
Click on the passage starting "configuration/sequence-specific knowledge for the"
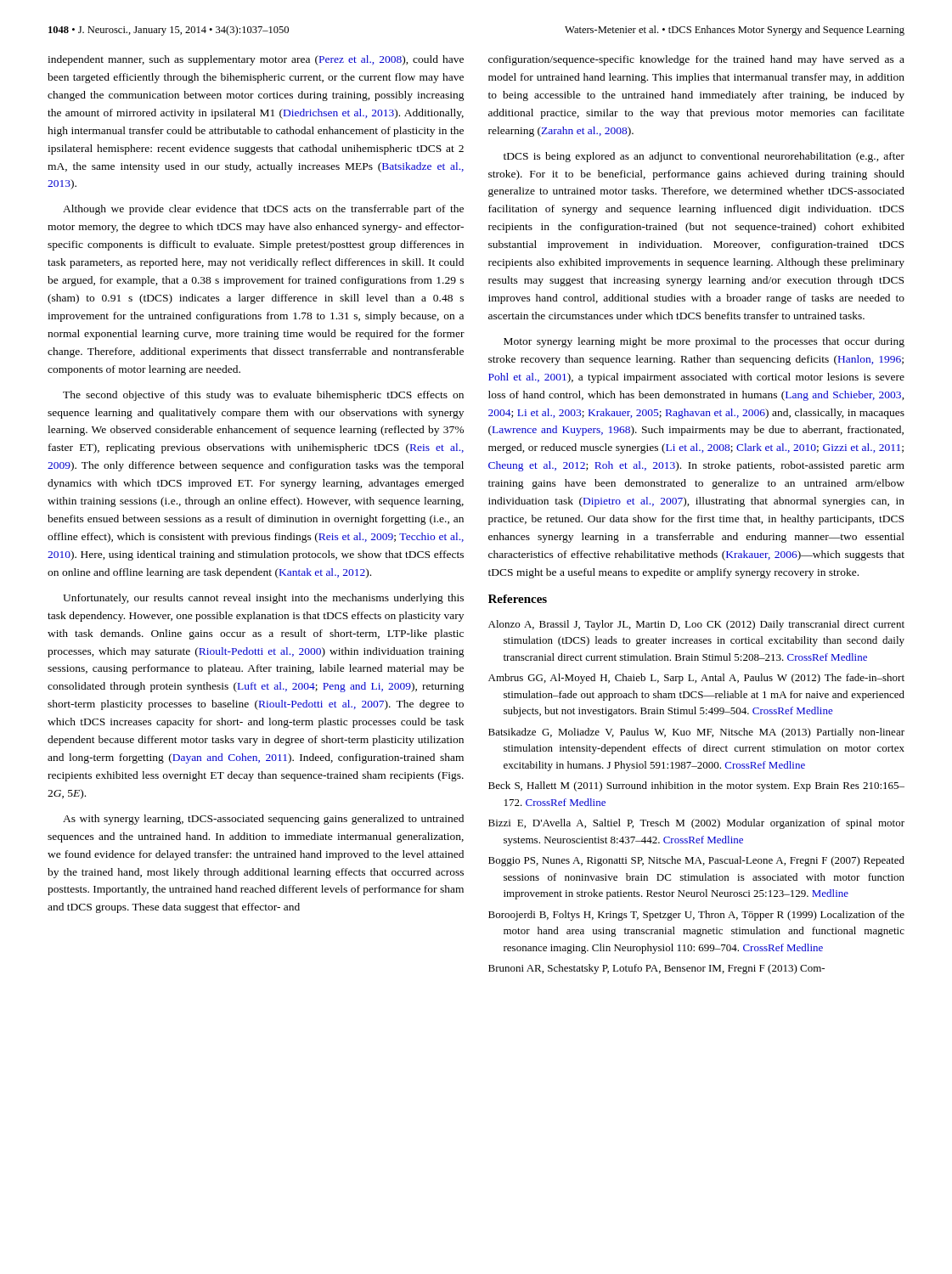click(696, 316)
